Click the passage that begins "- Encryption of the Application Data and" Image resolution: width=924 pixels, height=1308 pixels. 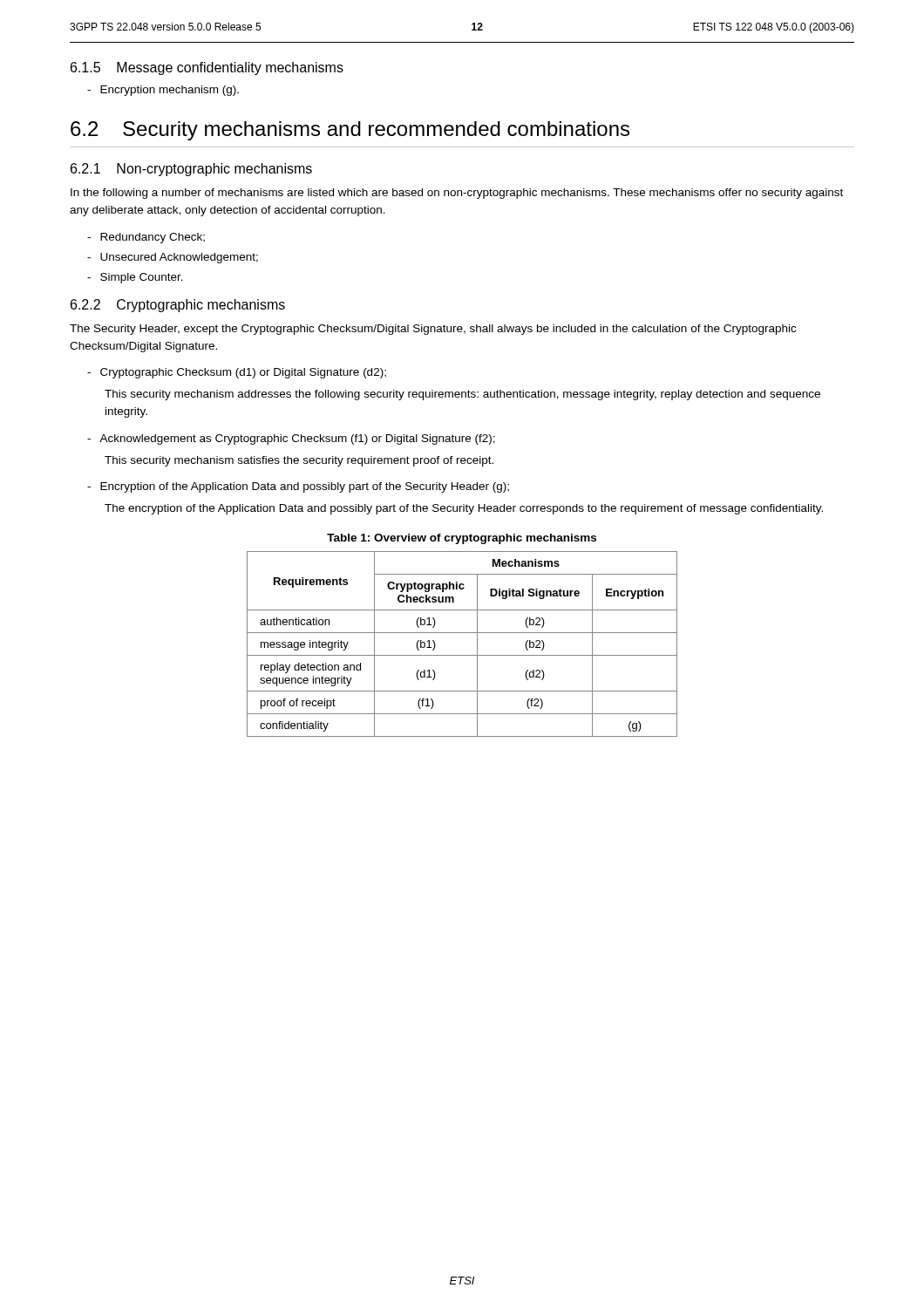[299, 486]
